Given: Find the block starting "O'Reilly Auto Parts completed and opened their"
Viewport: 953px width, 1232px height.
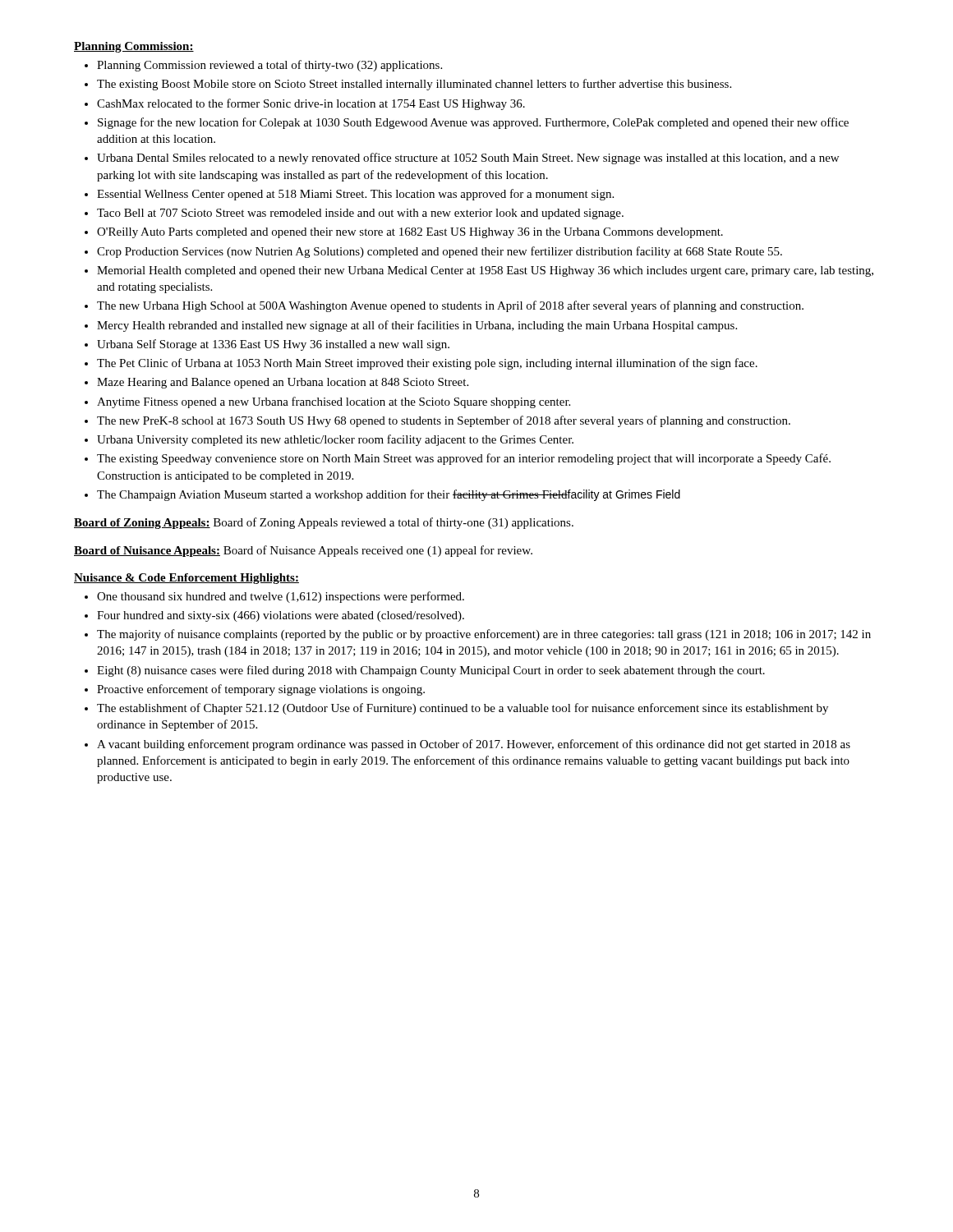Looking at the screenshot, I should click(x=488, y=232).
